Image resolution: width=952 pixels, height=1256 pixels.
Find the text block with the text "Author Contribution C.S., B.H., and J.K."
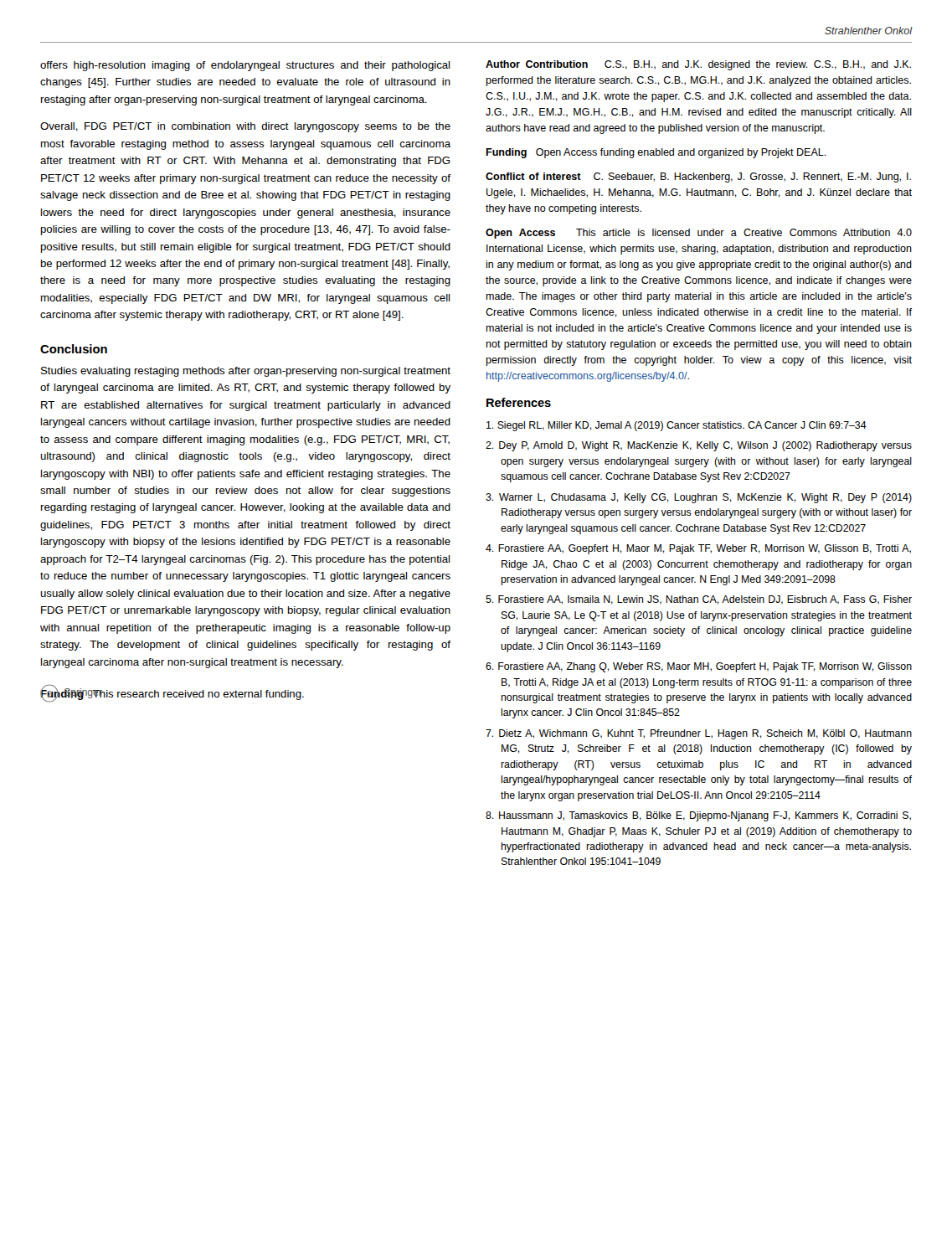(x=699, y=96)
